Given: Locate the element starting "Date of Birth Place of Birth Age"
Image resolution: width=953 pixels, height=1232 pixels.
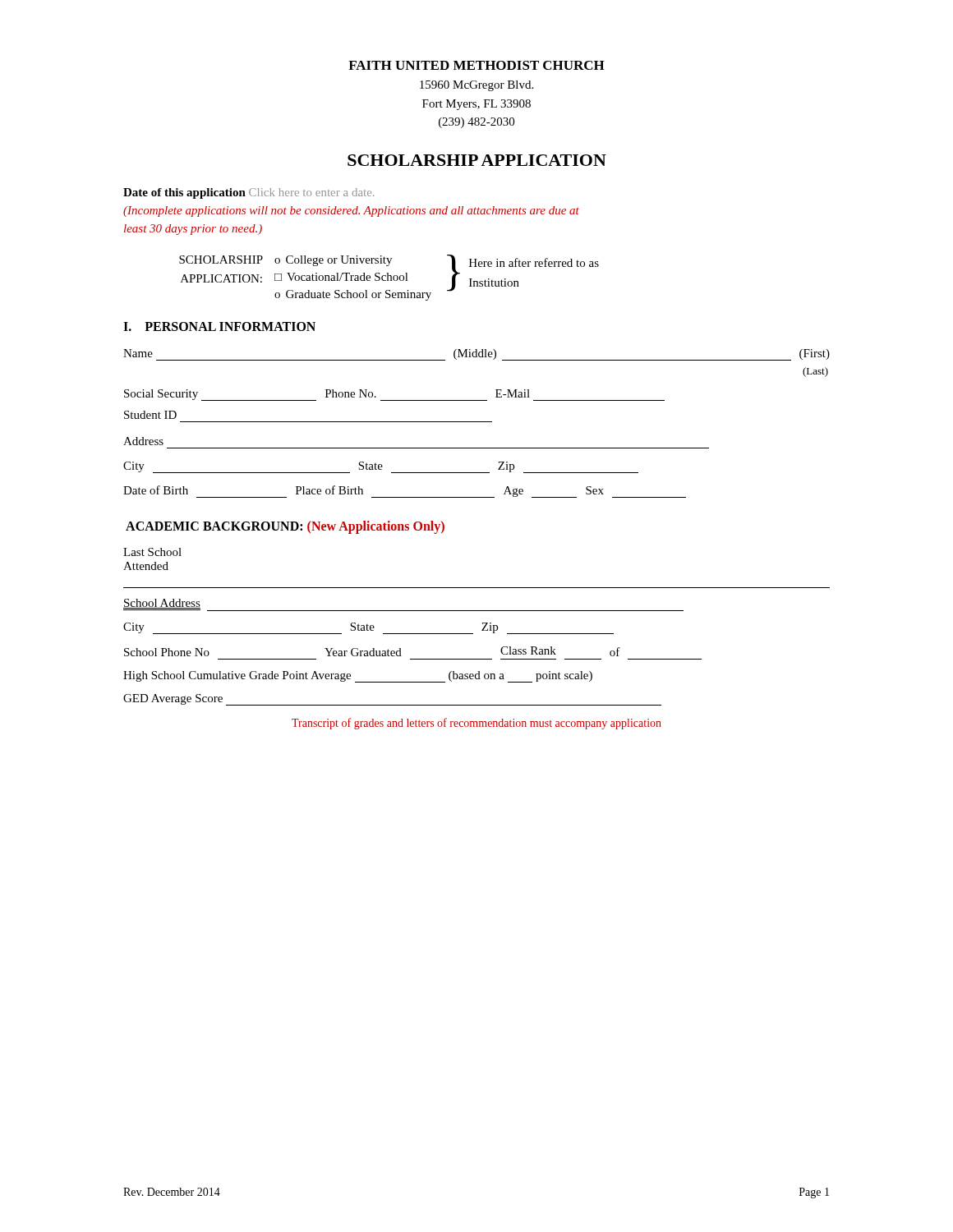Looking at the screenshot, I should pyautogui.click(x=476, y=490).
